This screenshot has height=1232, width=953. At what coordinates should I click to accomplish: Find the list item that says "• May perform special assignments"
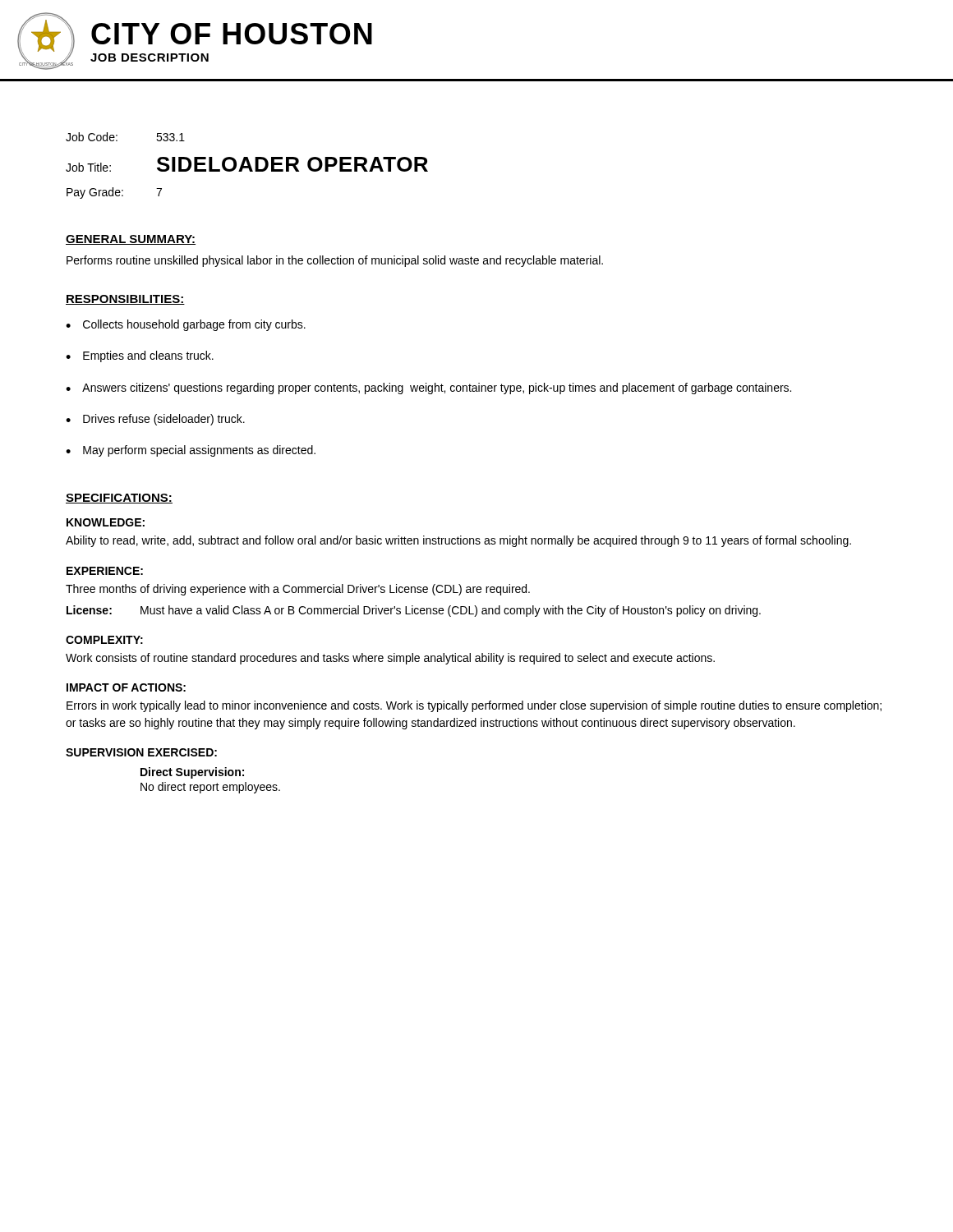191,453
